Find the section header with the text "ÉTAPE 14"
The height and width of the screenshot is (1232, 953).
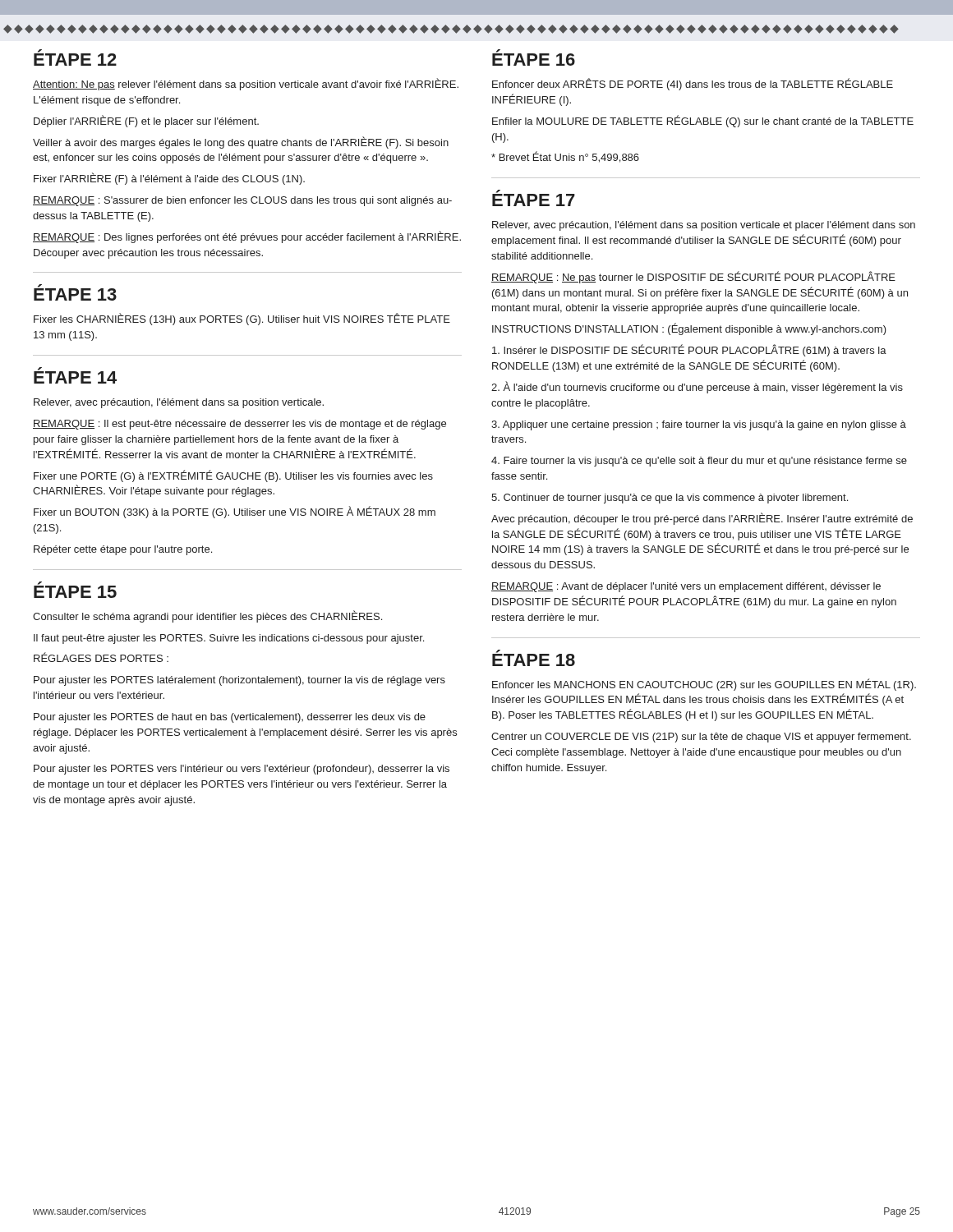click(x=75, y=378)
